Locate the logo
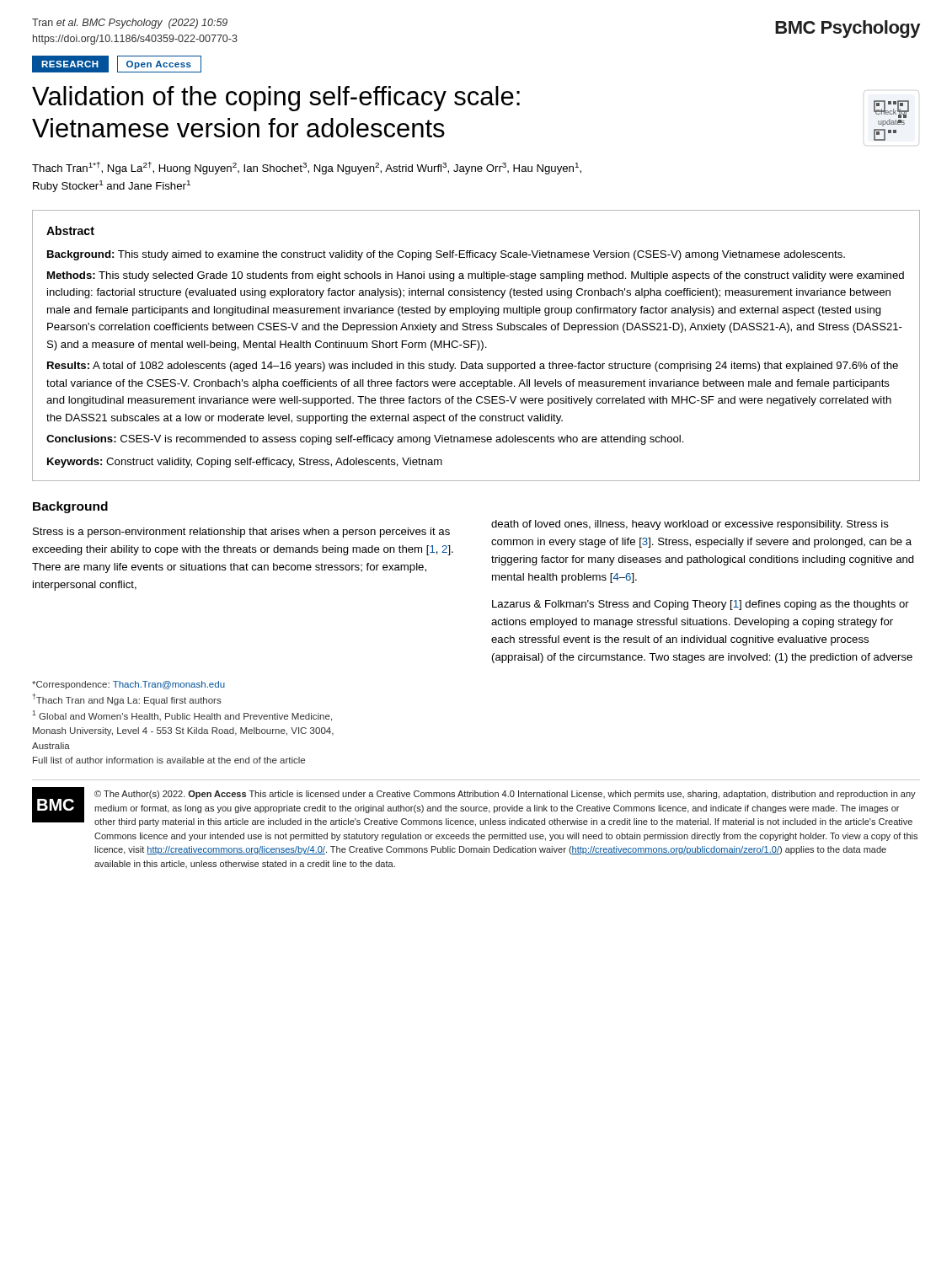This screenshot has width=952, height=1264. [x=58, y=807]
